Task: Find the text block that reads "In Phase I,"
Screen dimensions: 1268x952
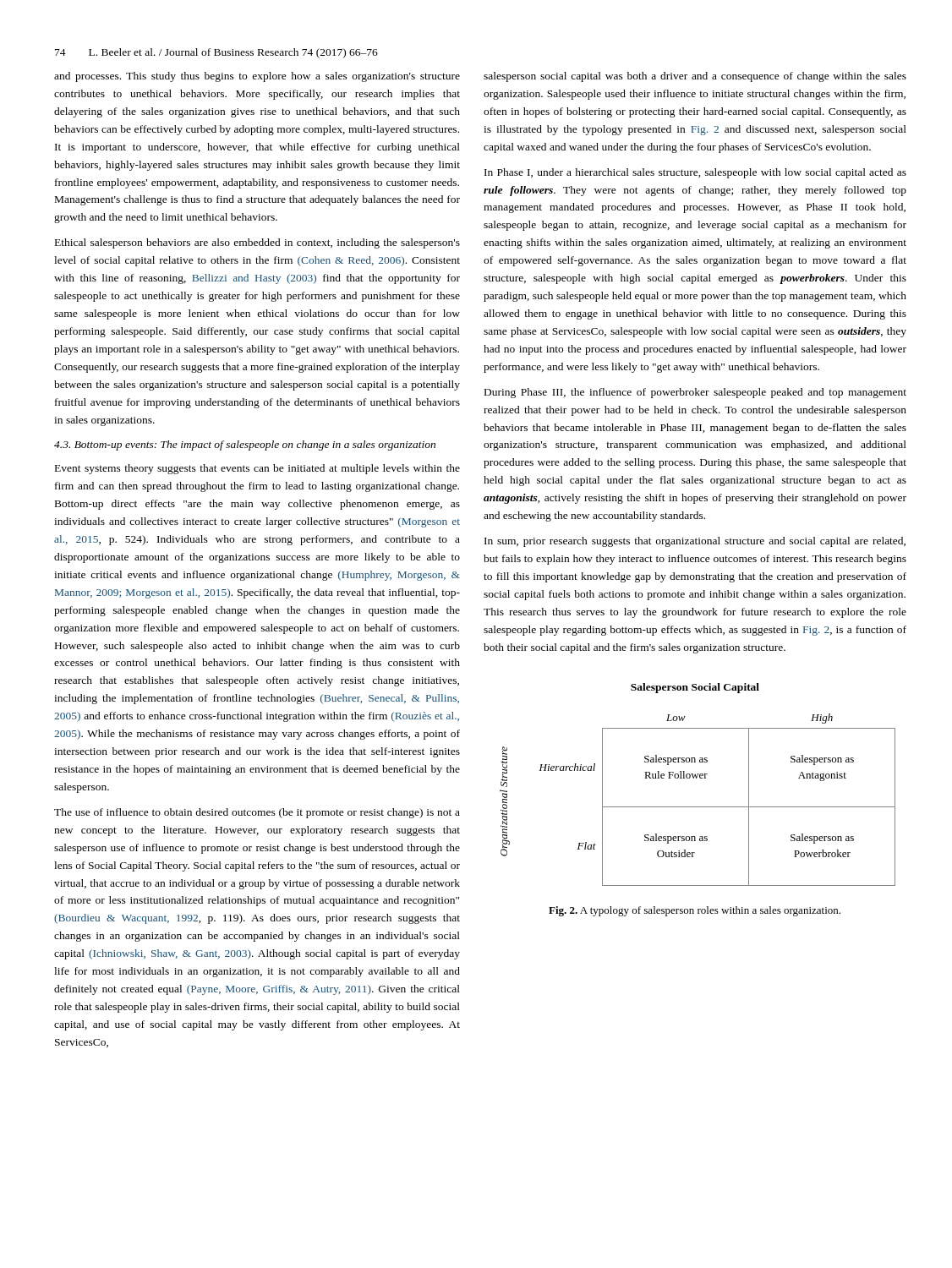Action: [695, 269]
